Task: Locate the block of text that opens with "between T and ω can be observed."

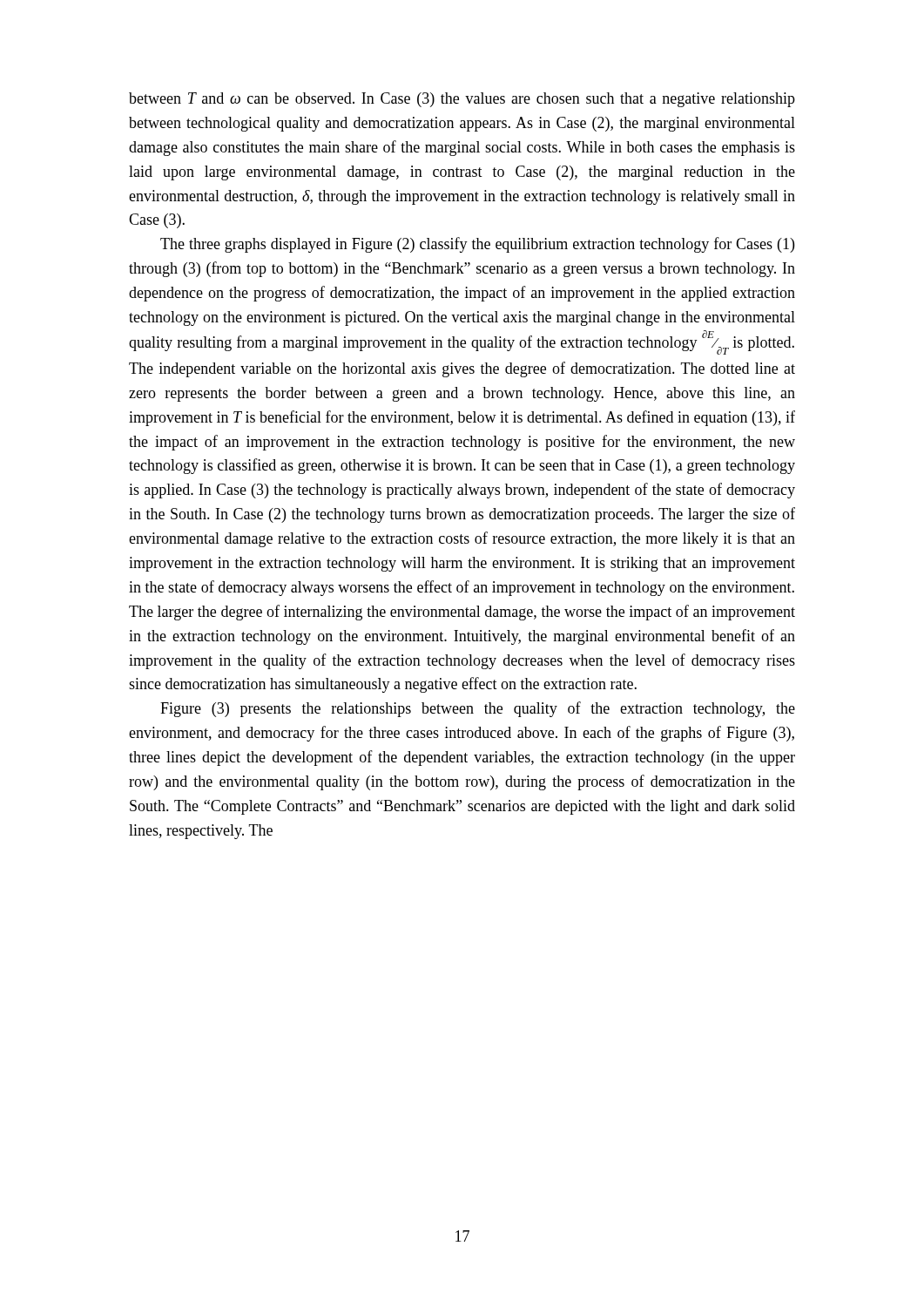Action: click(x=462, y=160)
